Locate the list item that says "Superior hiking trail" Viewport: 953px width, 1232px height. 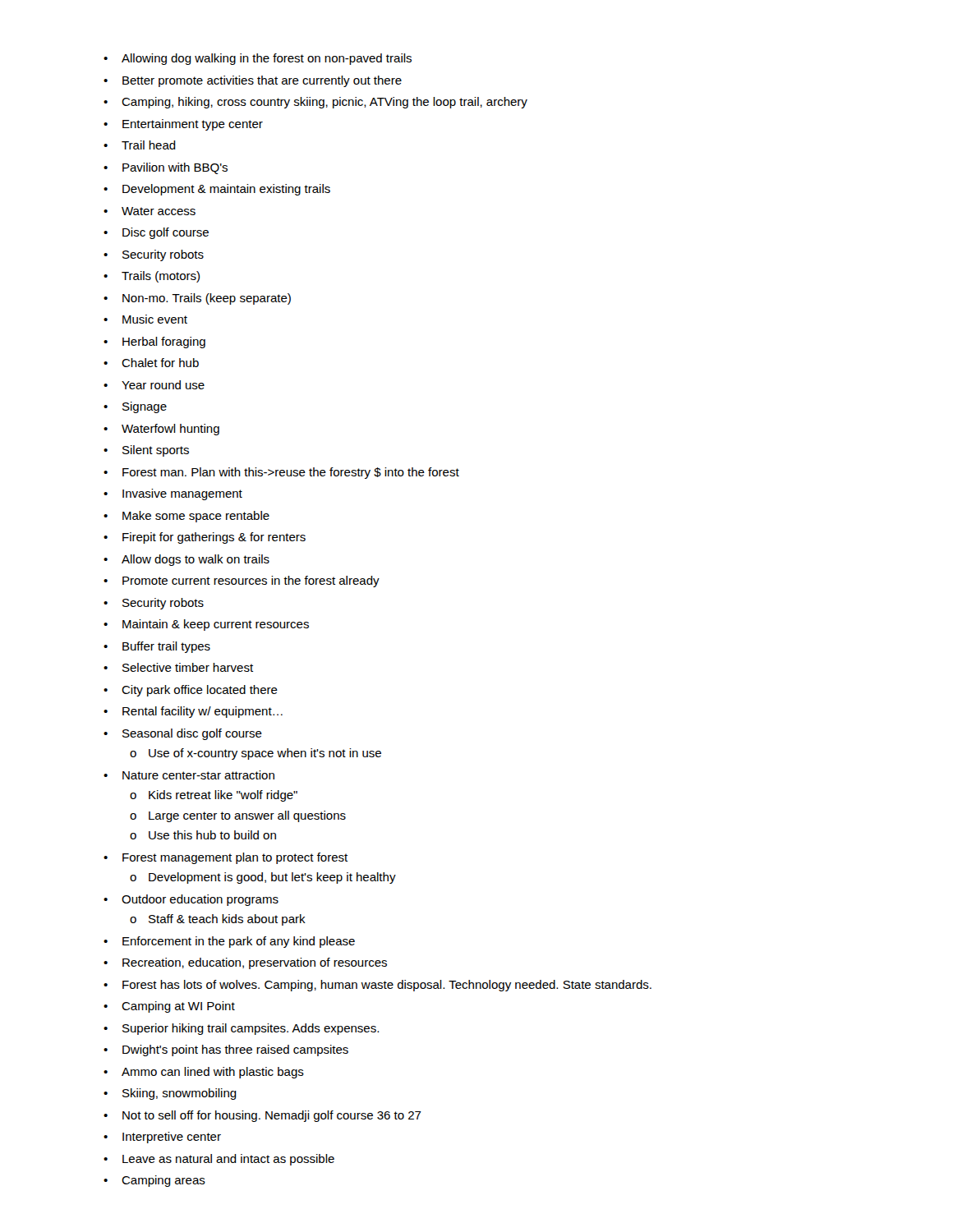[x=251, y=1027]
